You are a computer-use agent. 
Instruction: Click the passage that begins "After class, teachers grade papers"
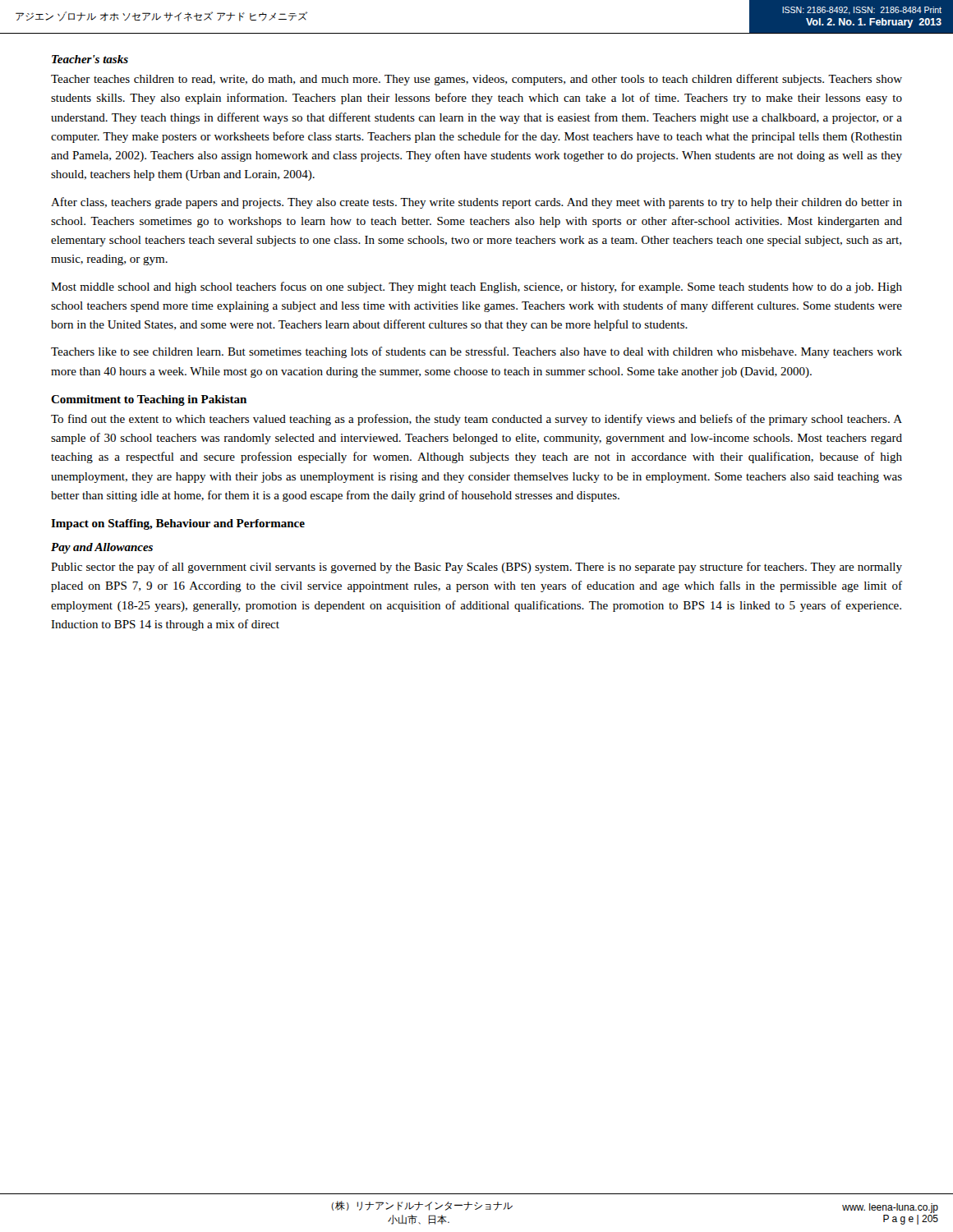[x=476, y=231]
